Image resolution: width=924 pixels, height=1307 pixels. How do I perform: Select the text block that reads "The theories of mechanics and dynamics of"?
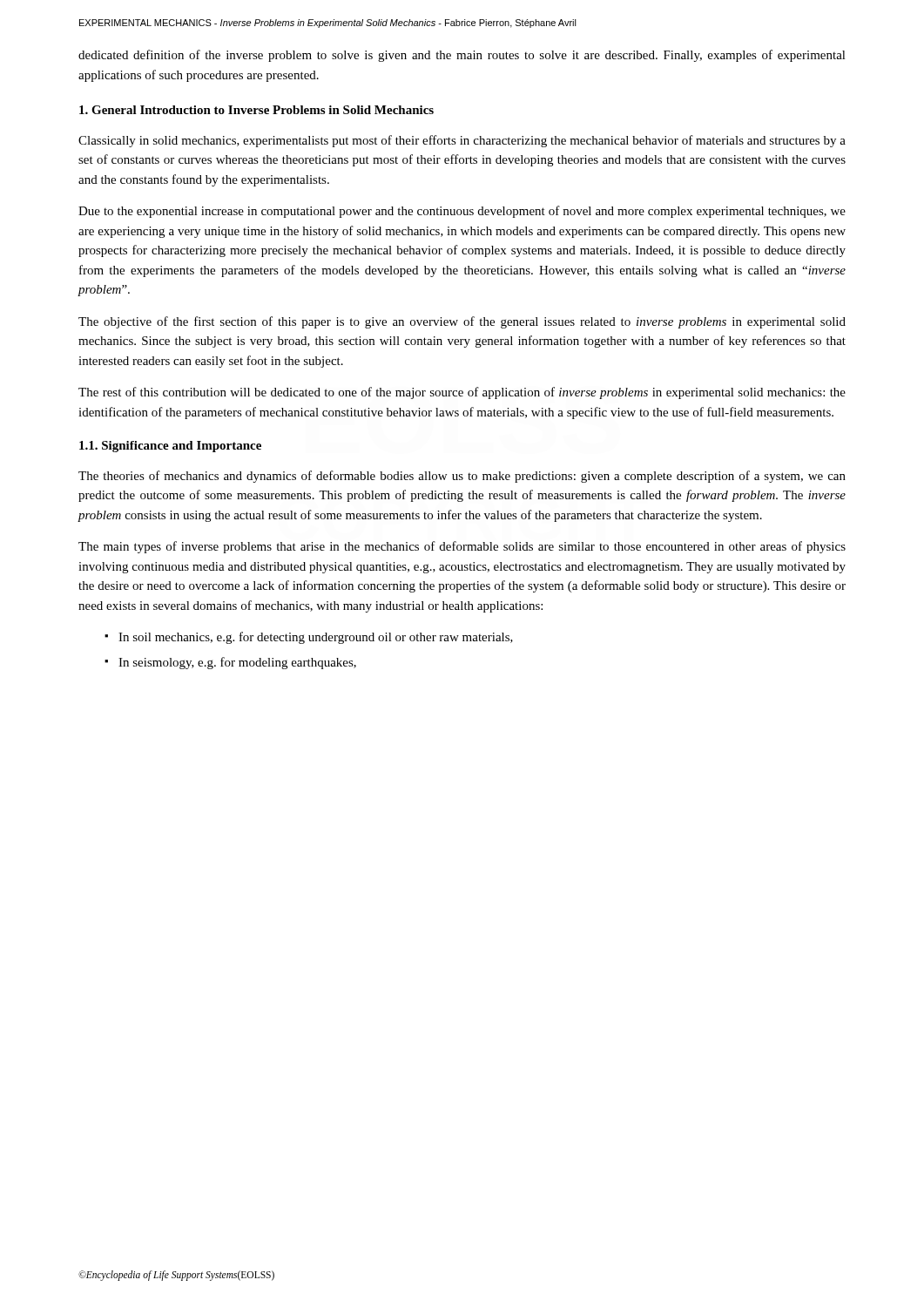point(462,495)
